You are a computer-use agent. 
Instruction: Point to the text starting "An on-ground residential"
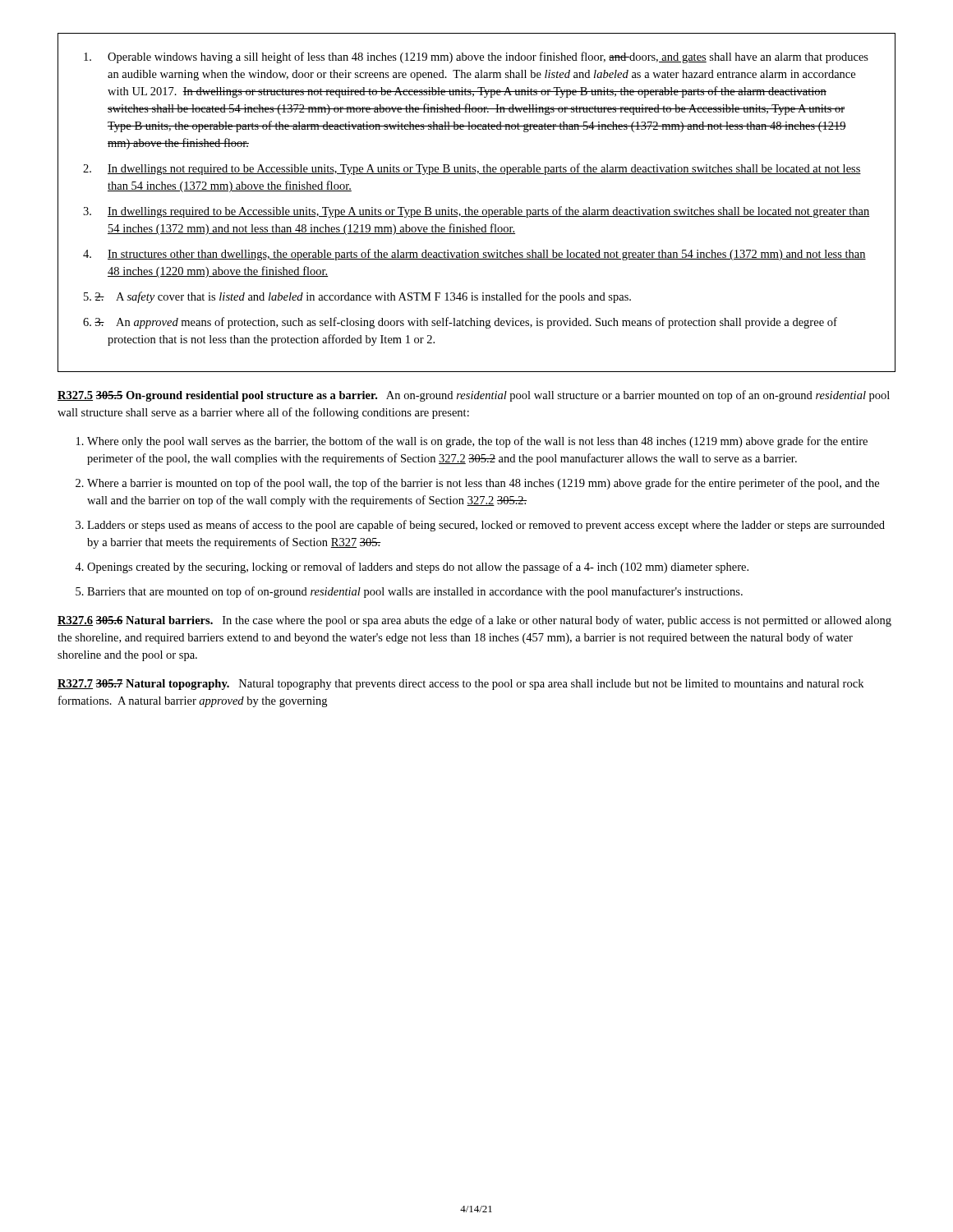(x=474, y=404)
